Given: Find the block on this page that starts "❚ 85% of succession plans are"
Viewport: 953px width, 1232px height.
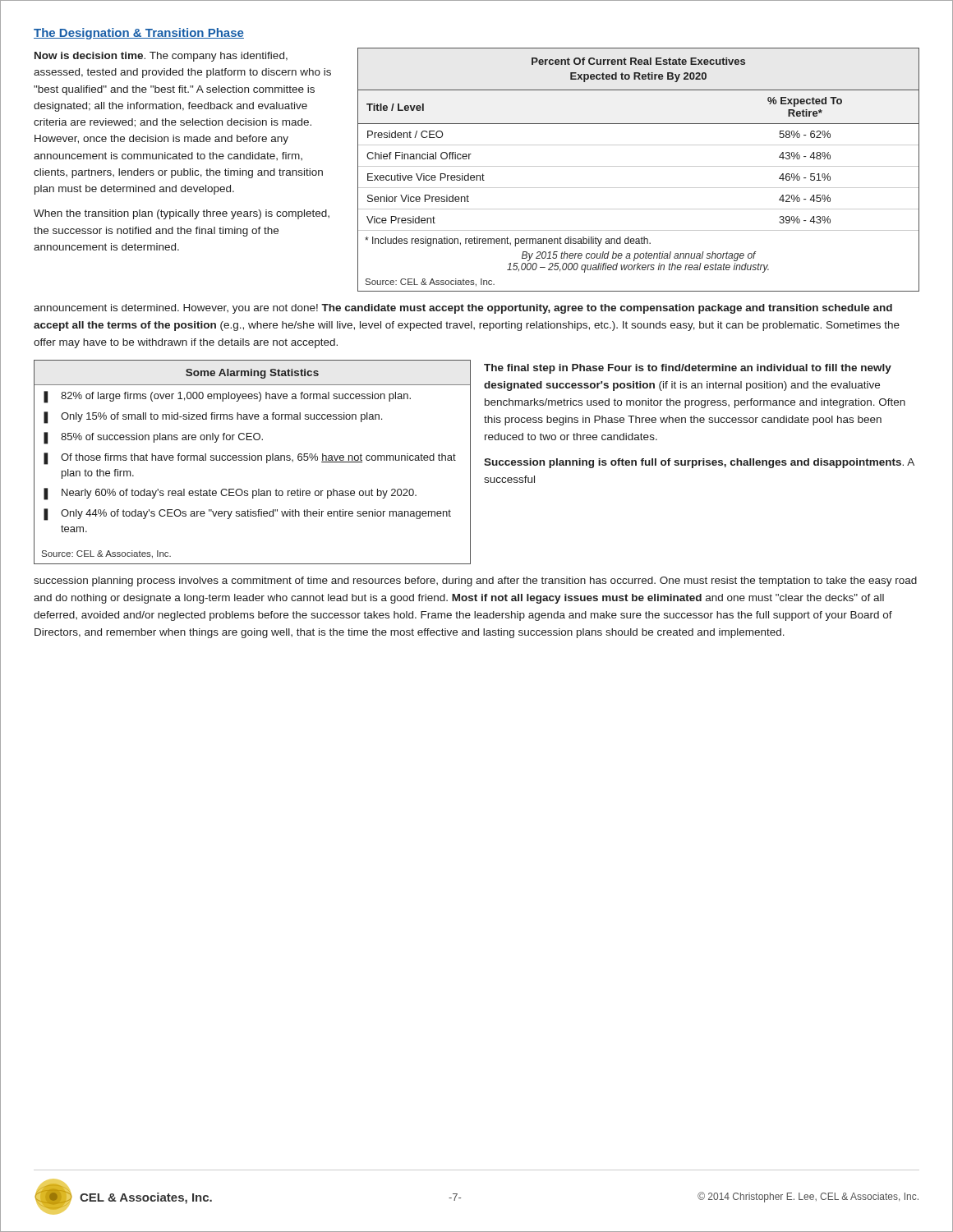Looking at the screenshot, I should pyautogui.click(x=252, y=437).
